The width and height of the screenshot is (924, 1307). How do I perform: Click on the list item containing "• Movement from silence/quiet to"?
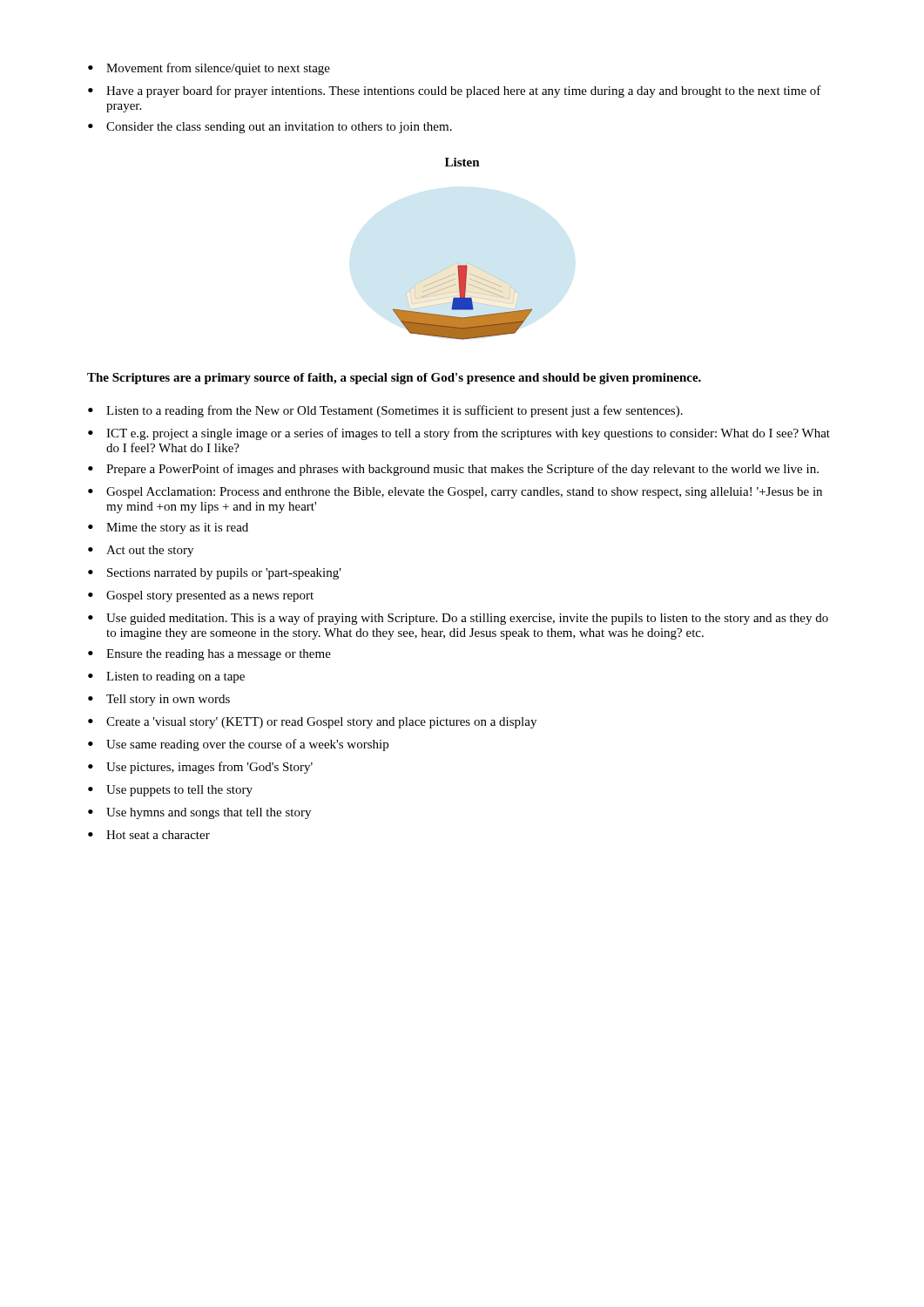tap(209, 69)
